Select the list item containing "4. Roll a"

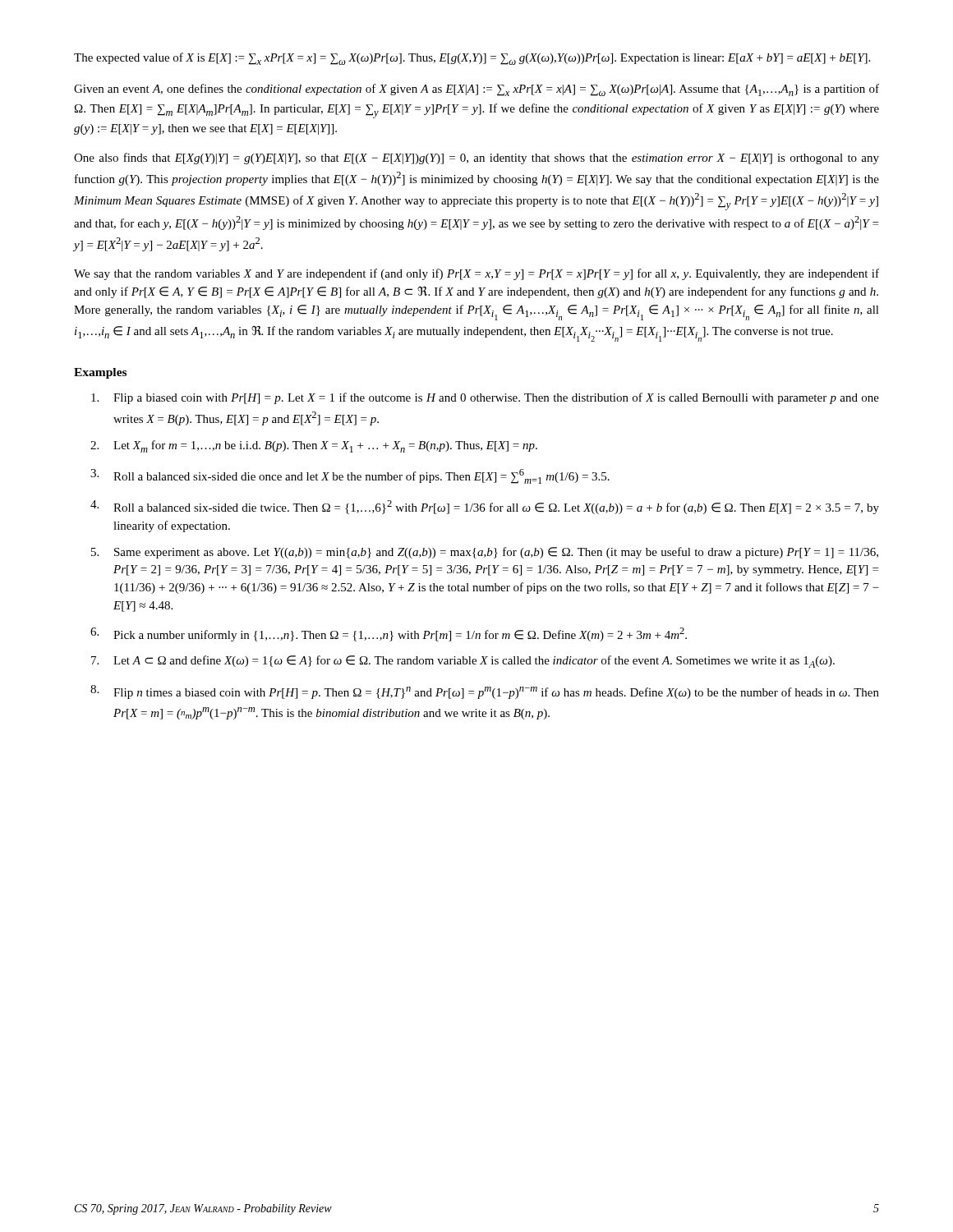point(485,516)
